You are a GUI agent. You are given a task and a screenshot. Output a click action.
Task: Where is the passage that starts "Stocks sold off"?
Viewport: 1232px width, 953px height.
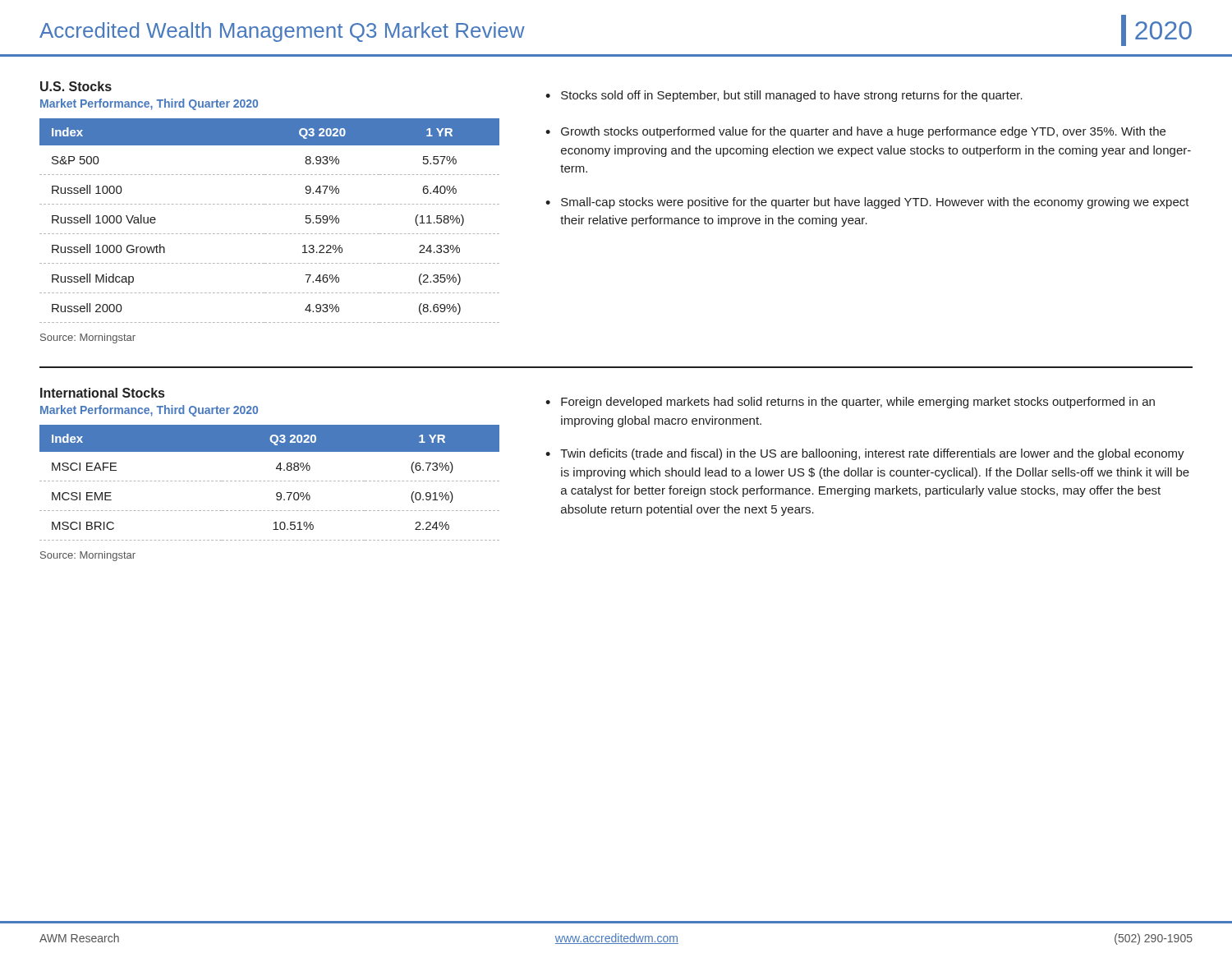click(x=792, y=95)
